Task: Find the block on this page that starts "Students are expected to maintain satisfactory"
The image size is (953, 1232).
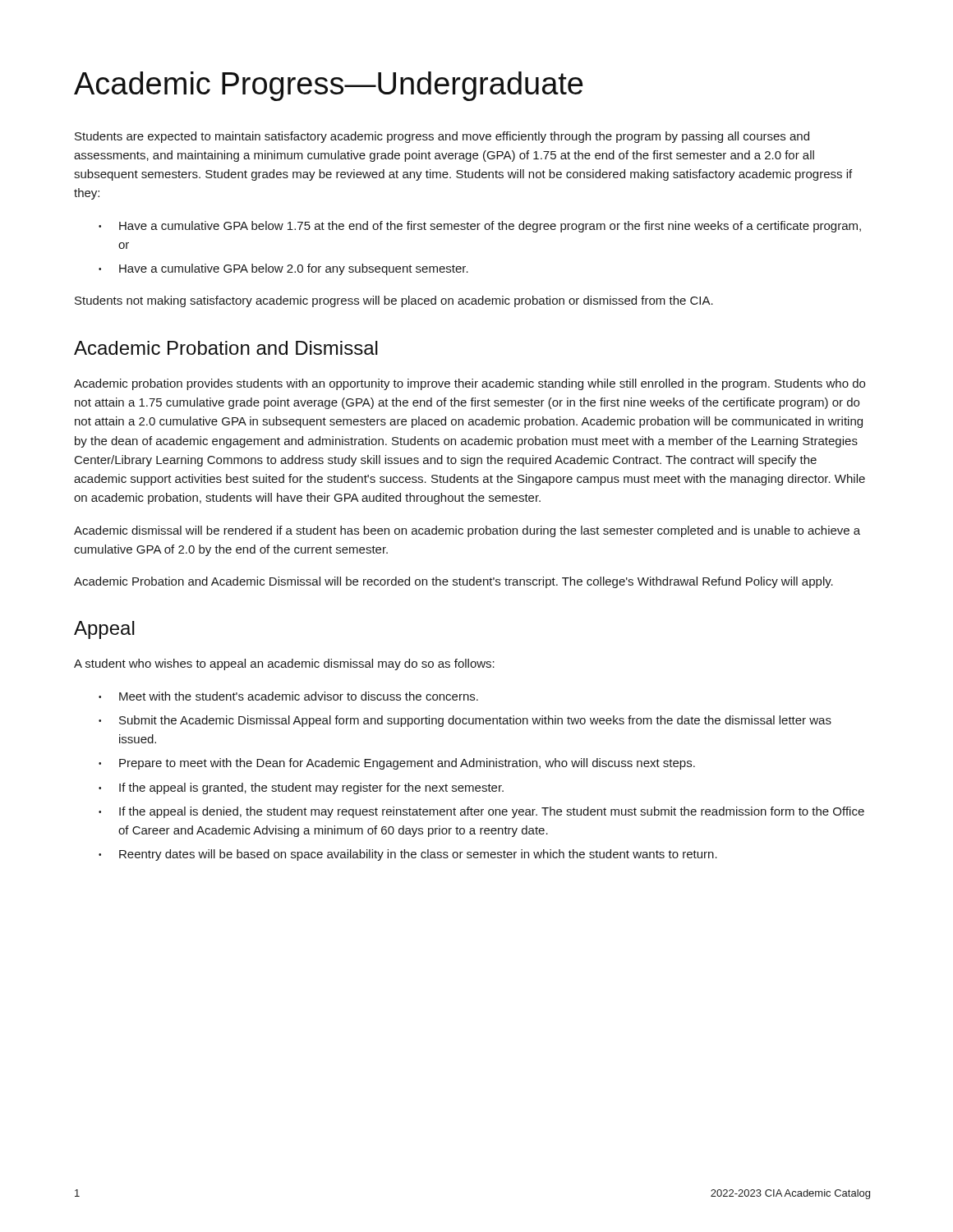Action: click(463, 164)
